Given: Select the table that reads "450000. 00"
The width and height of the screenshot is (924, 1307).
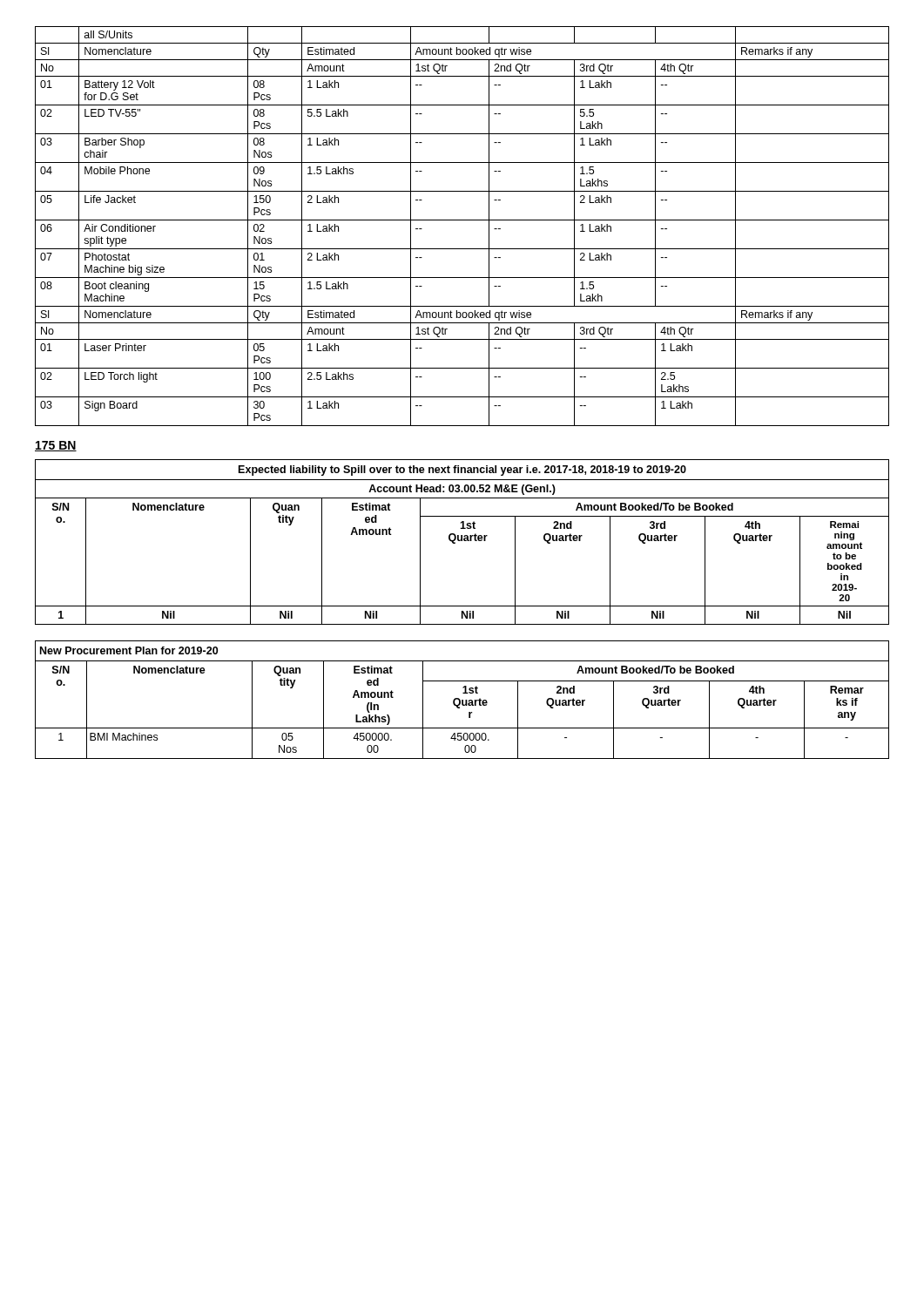Looking at the screenshot, I should tap(462, 700).
